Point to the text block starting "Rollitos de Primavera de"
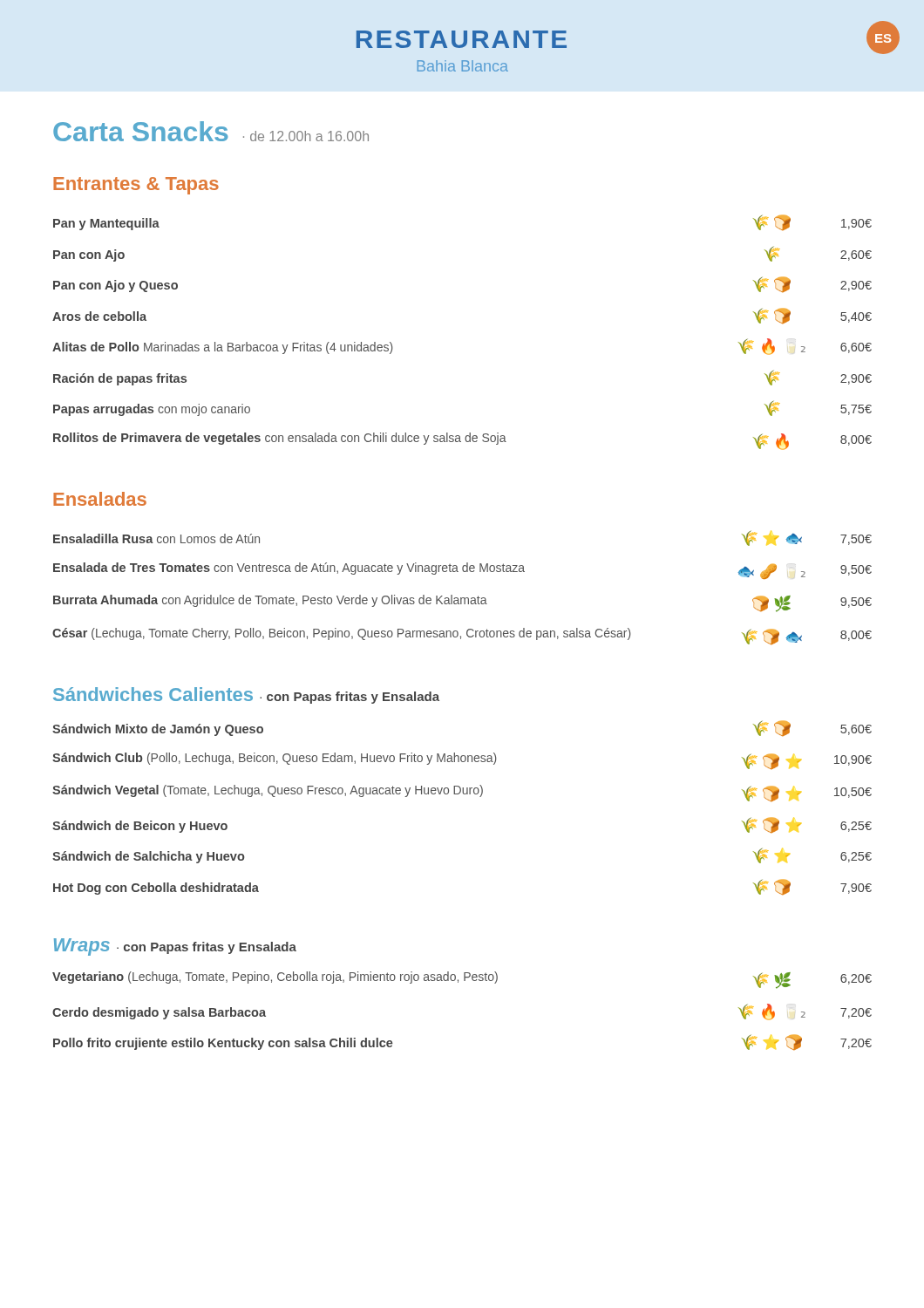 [462, 441]
